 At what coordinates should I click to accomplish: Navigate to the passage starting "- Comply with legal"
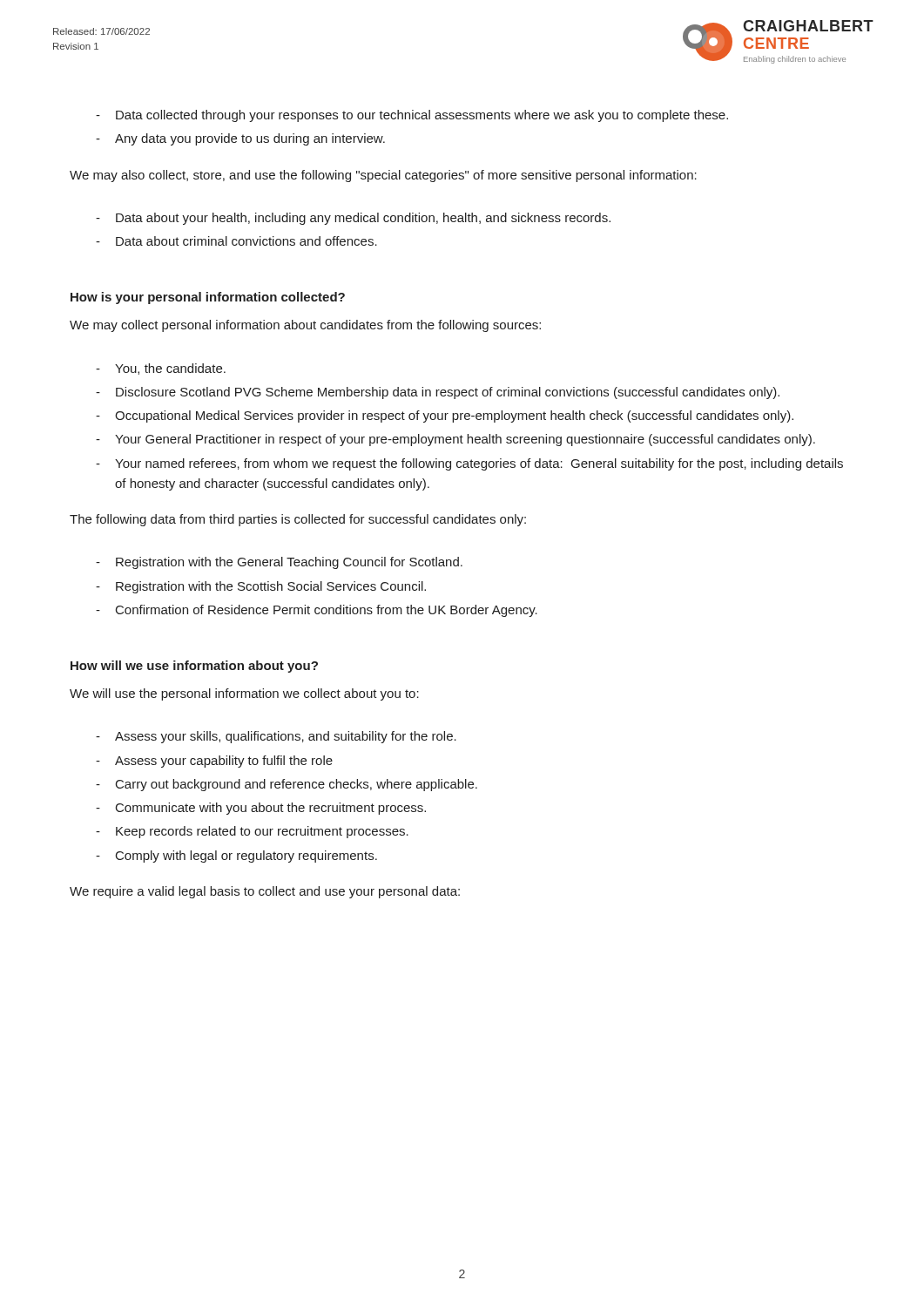[236, 857]
